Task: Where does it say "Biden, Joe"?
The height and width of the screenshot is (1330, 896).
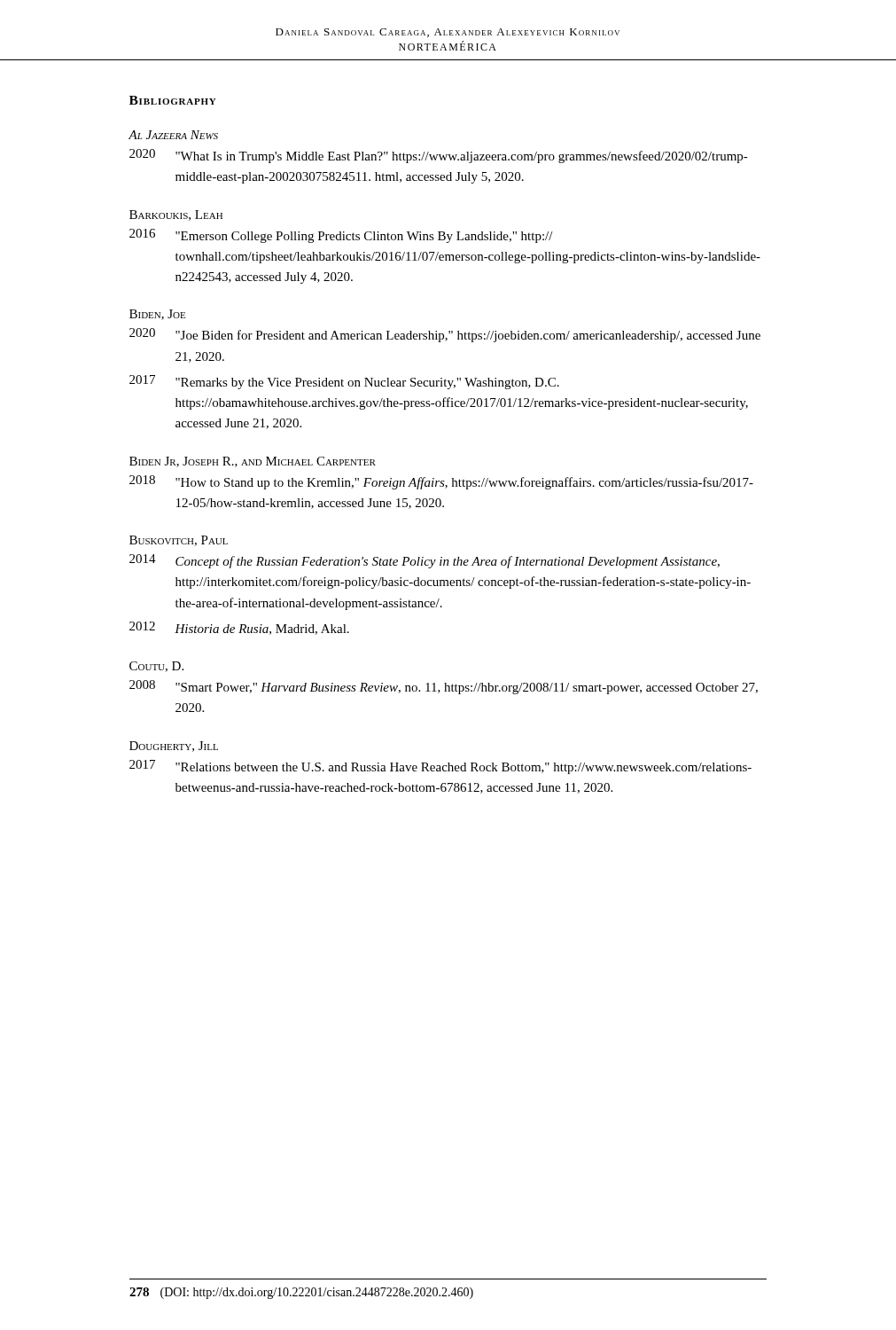Action: 157,314
